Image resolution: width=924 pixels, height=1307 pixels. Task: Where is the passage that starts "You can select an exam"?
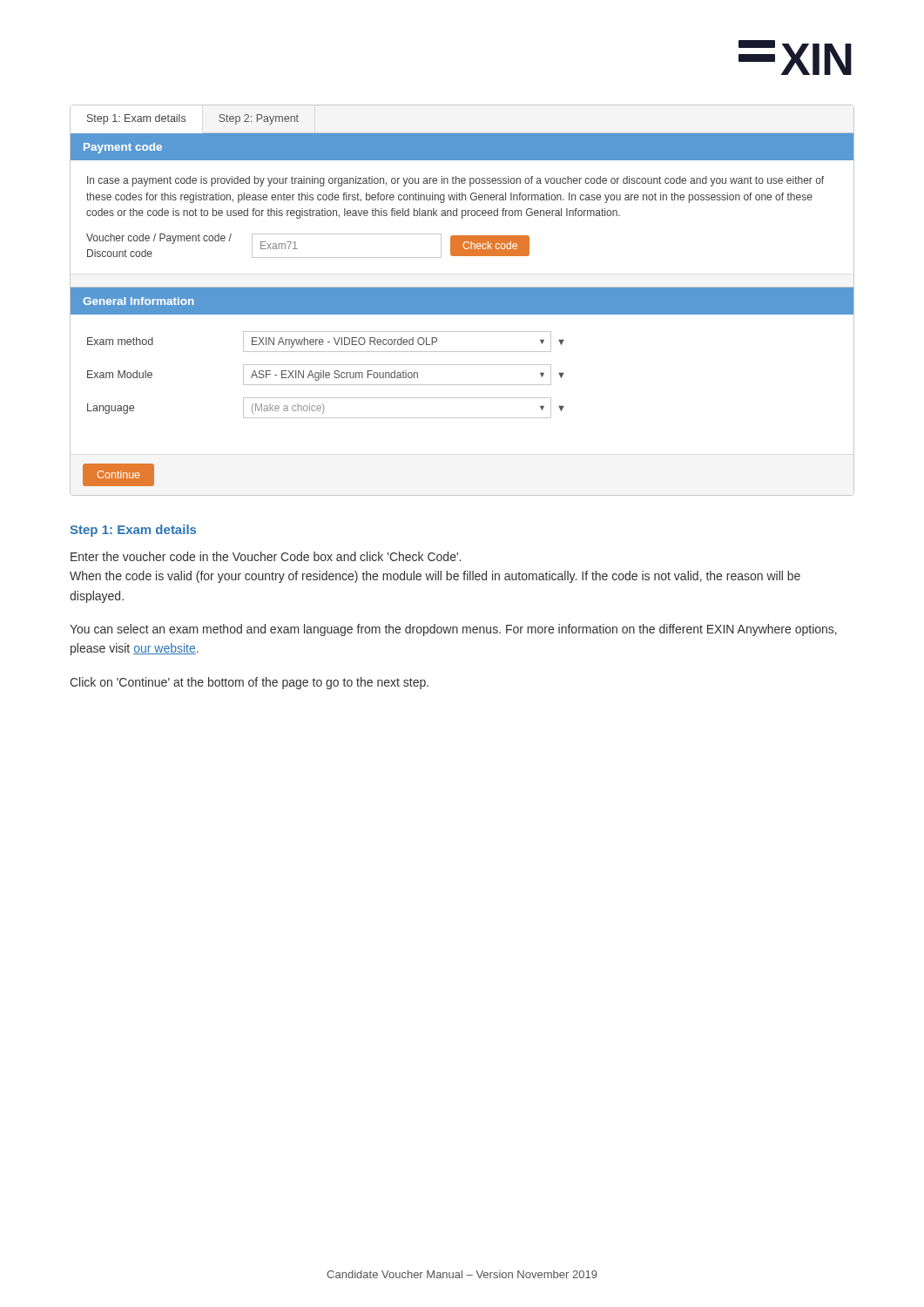[454, 639]
